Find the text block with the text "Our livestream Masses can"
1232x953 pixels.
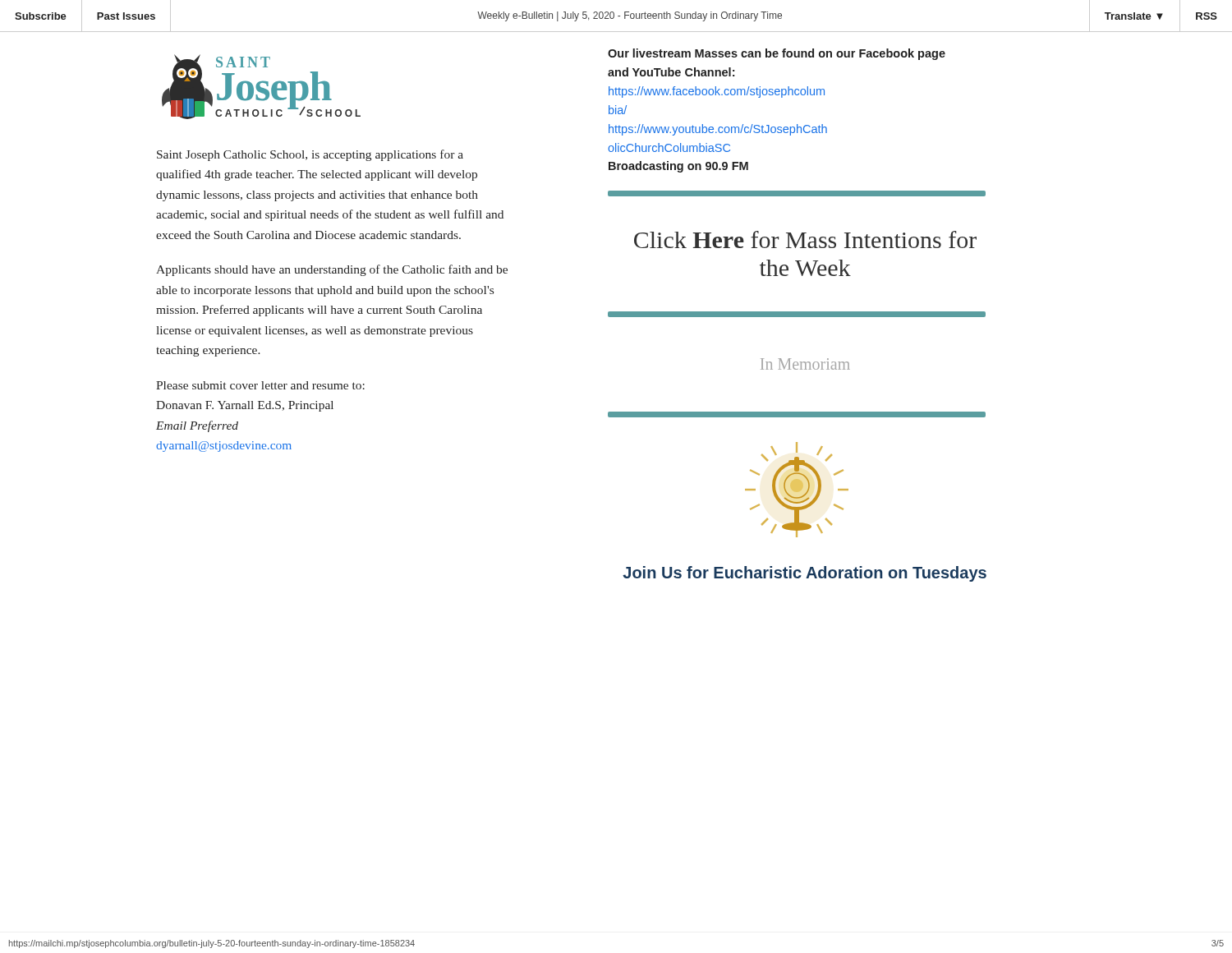coord(777,54)
